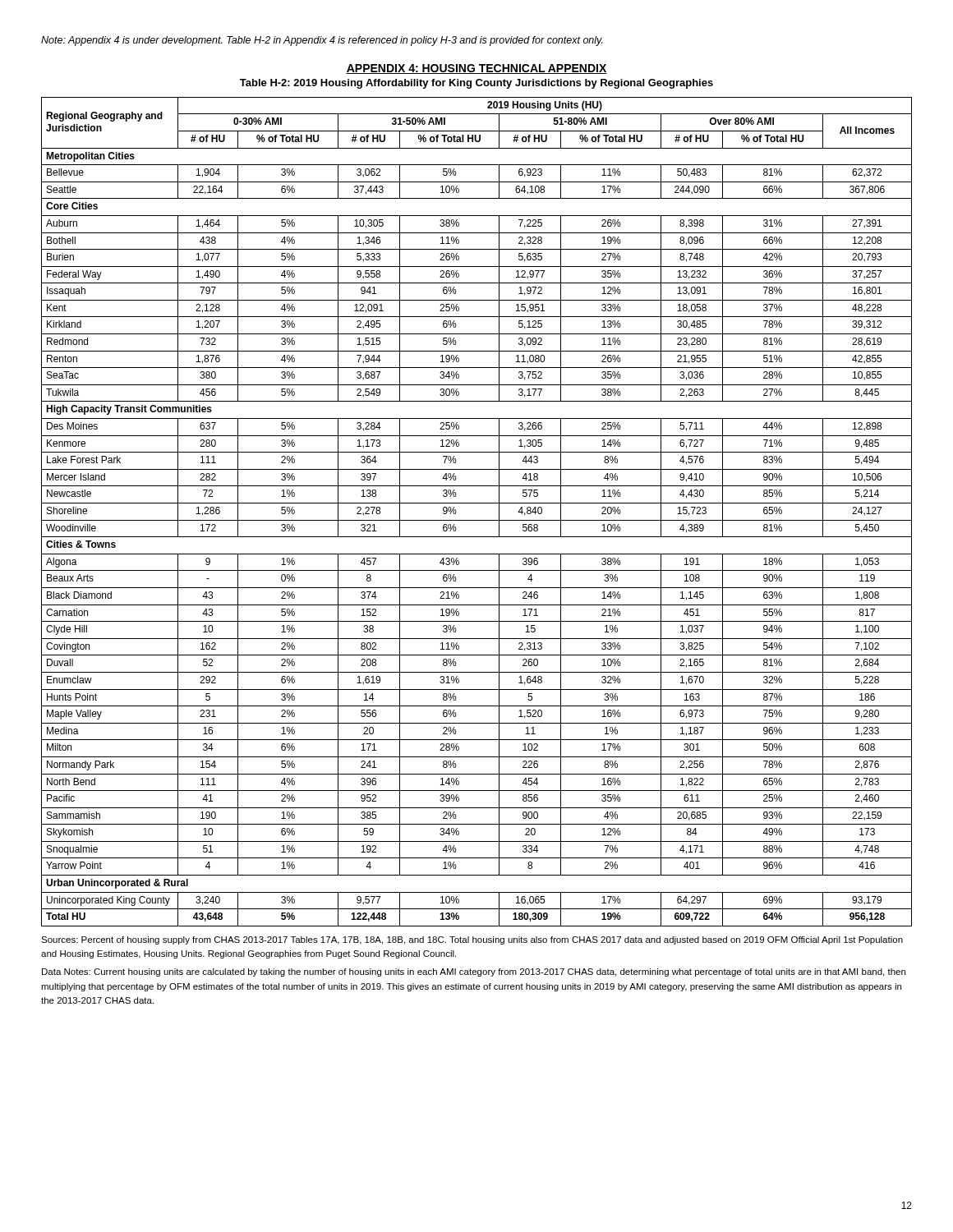Point to the block beginning "Data Notes: Current"
Screen dimensions: 1232x953
474,986
